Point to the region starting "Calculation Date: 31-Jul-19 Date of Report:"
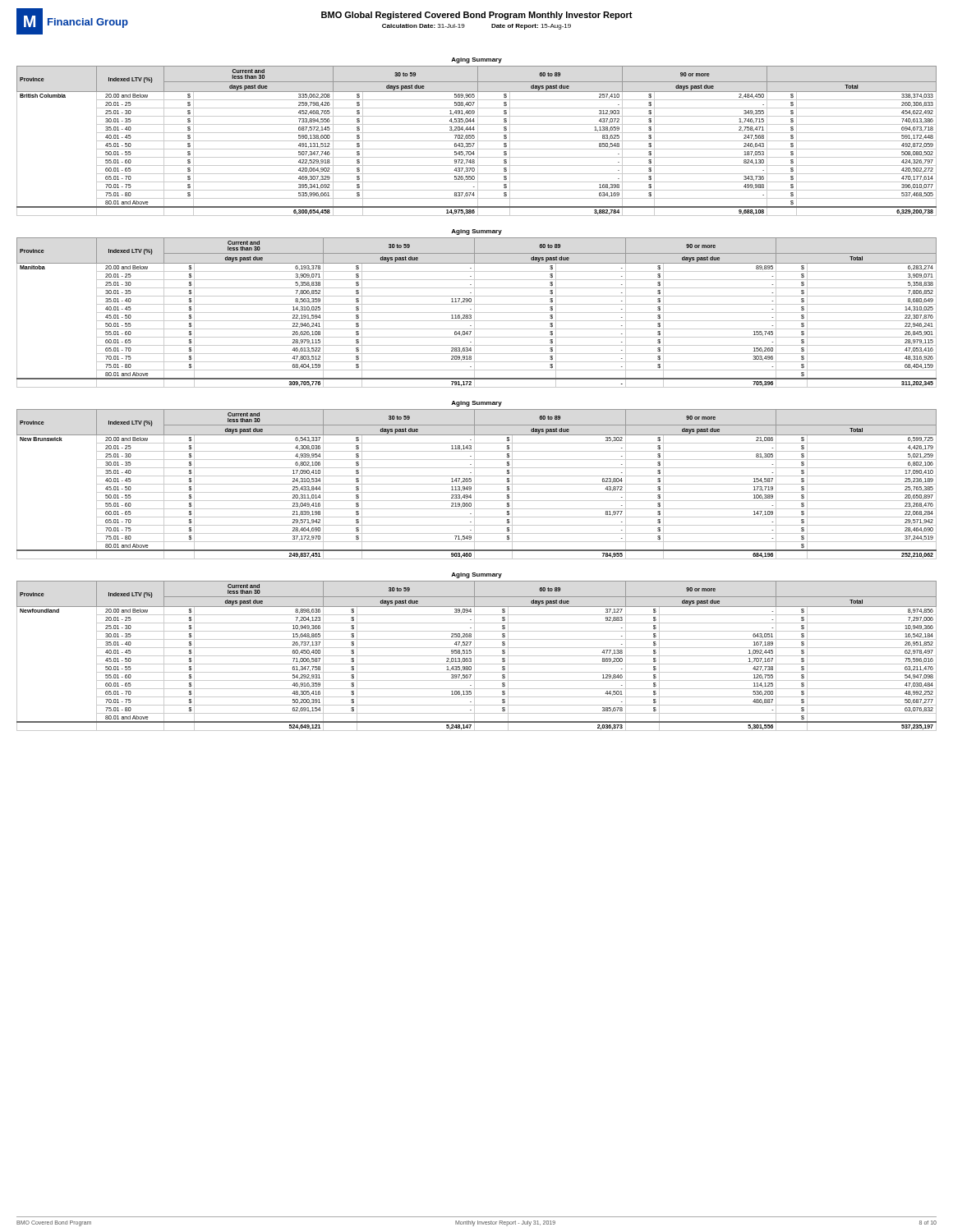 point(476,26)
